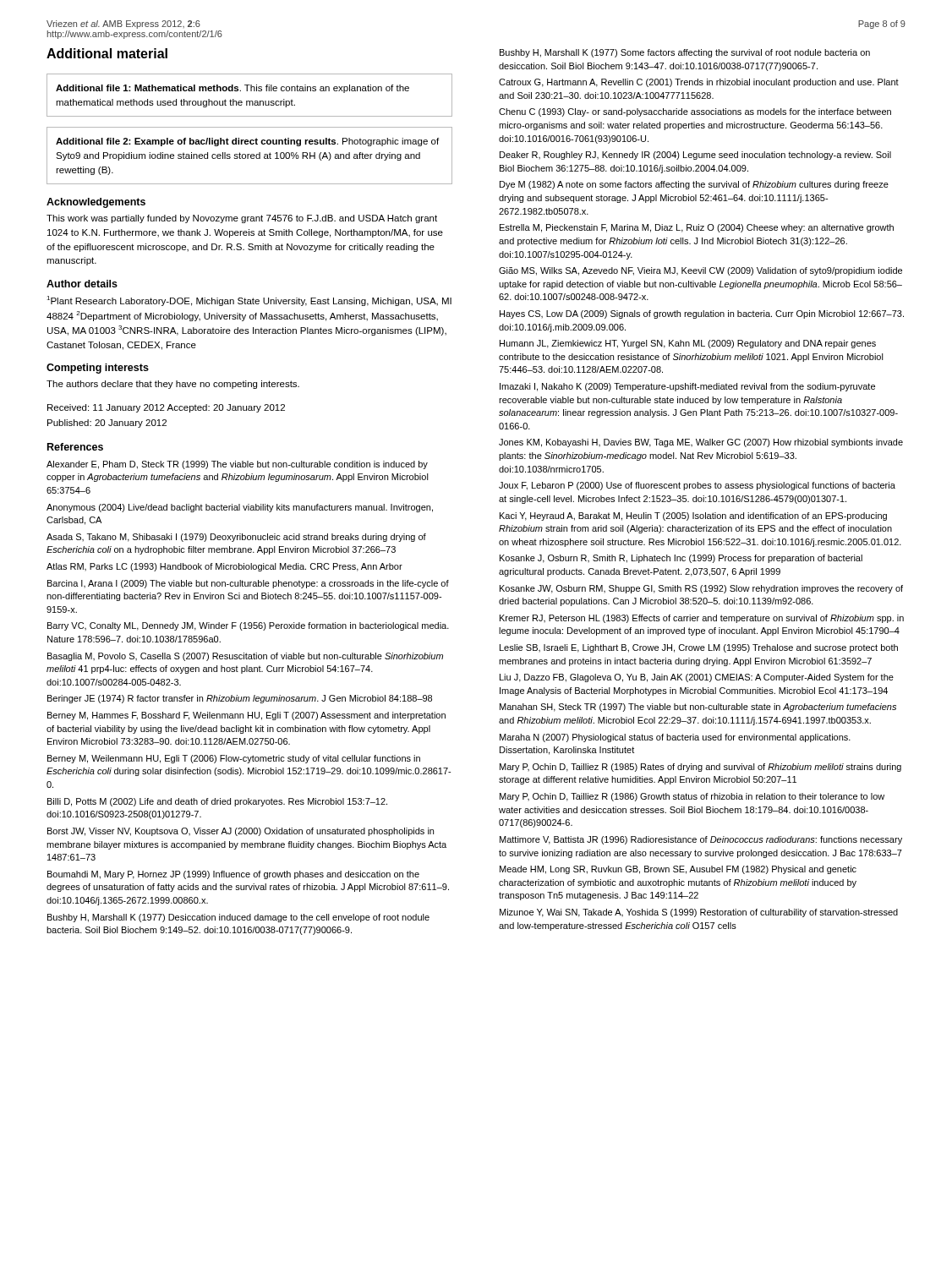This screenshot has height=1268, width=952.
Task: Locate the block of text that opens with "Manahan SH, Steck TR (1997) The viable"
Action: 698,714
